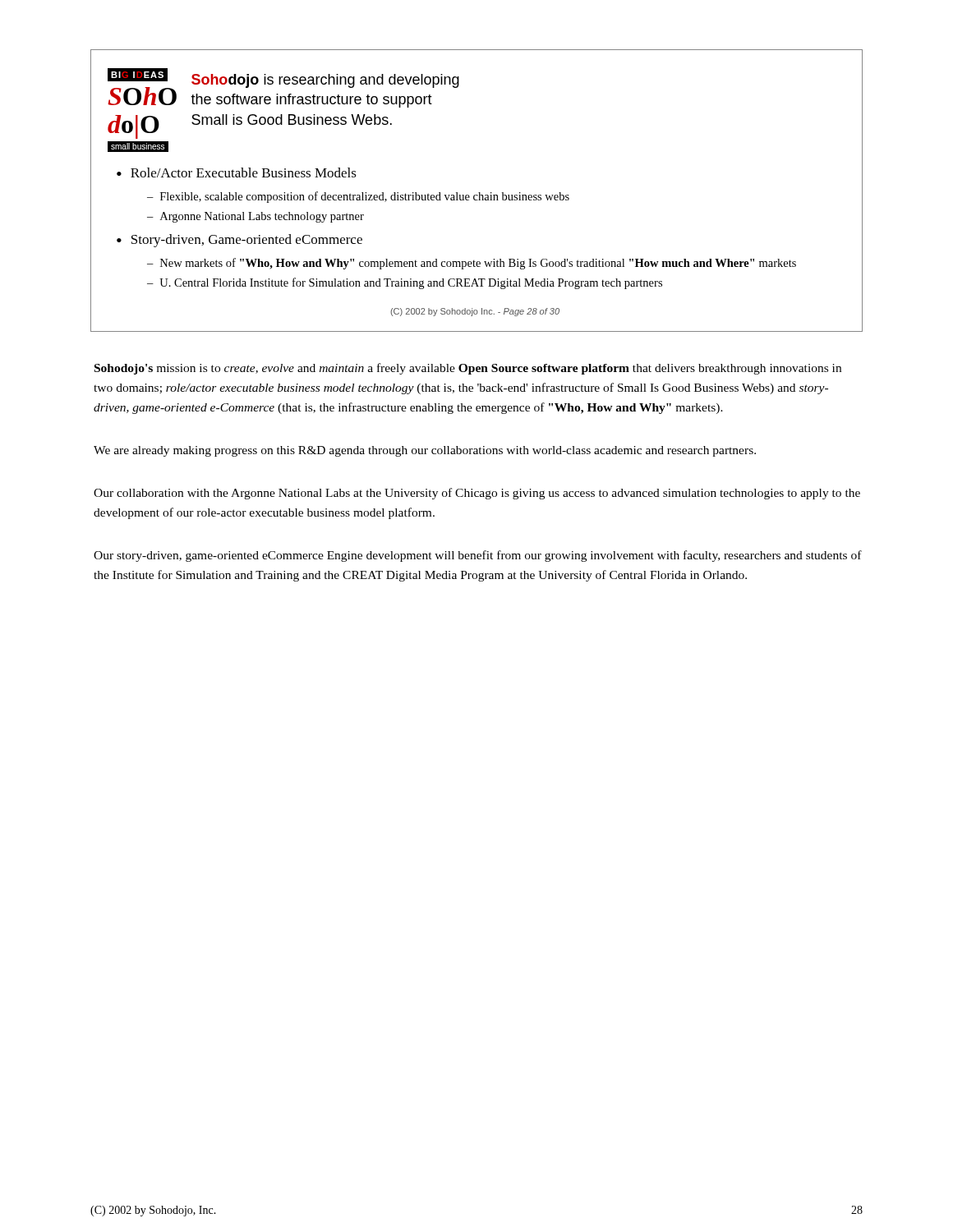Where is the passage that starts "We are already making progress on"?
953x1232 pixels.
[425, 449]
